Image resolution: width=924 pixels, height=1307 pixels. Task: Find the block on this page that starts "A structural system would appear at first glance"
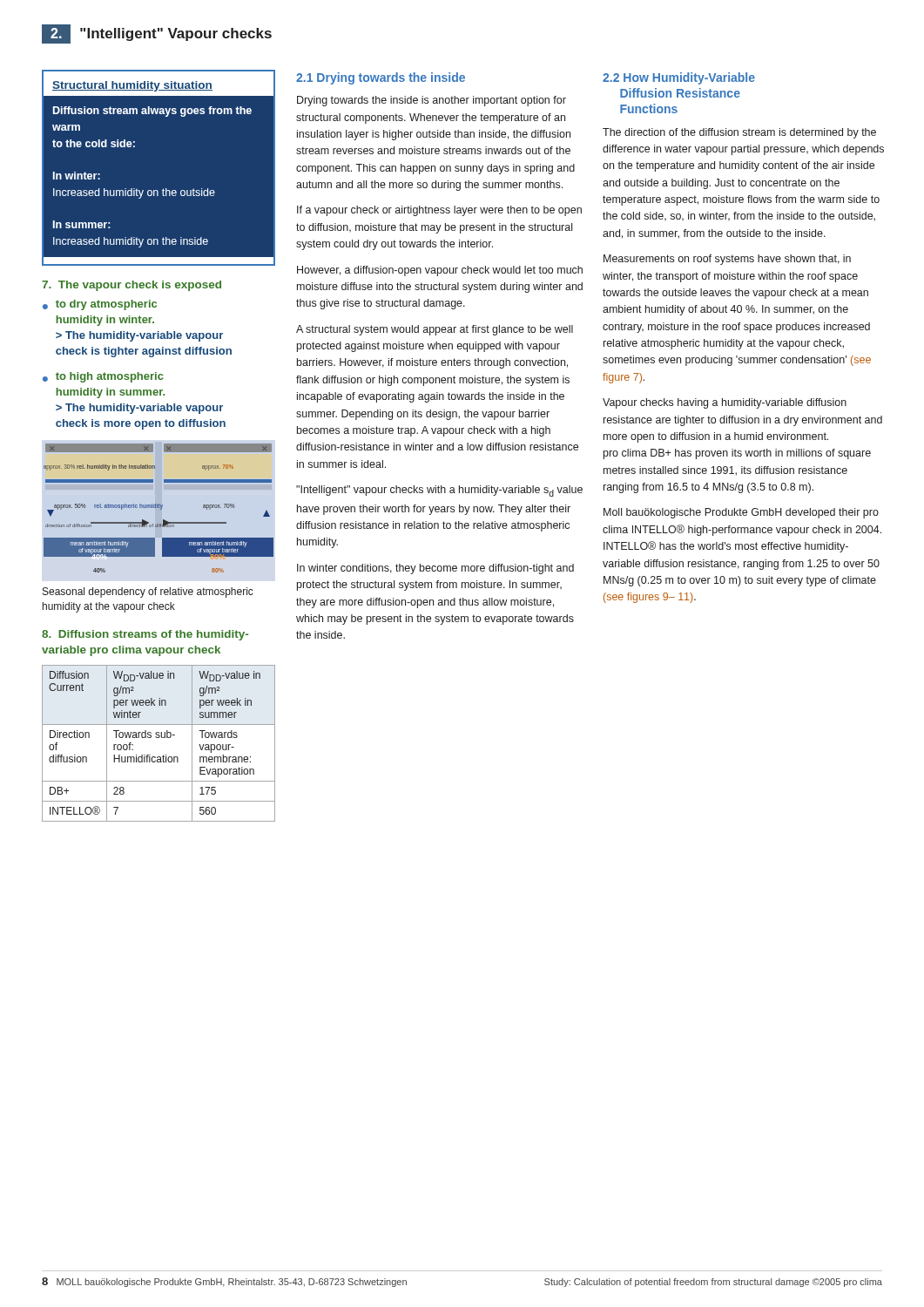(438, 397)
